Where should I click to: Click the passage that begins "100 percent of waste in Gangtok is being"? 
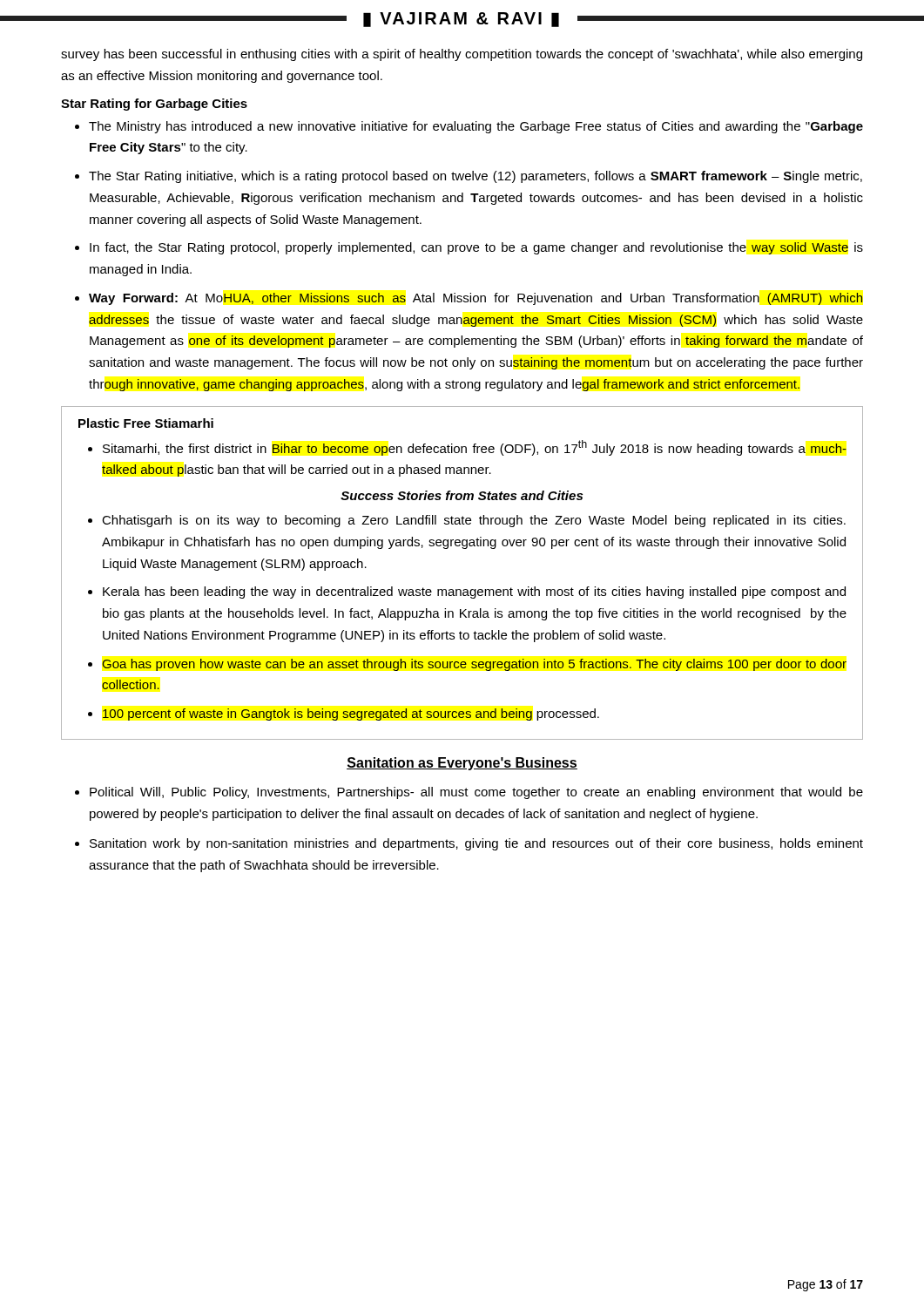[351, 713]
